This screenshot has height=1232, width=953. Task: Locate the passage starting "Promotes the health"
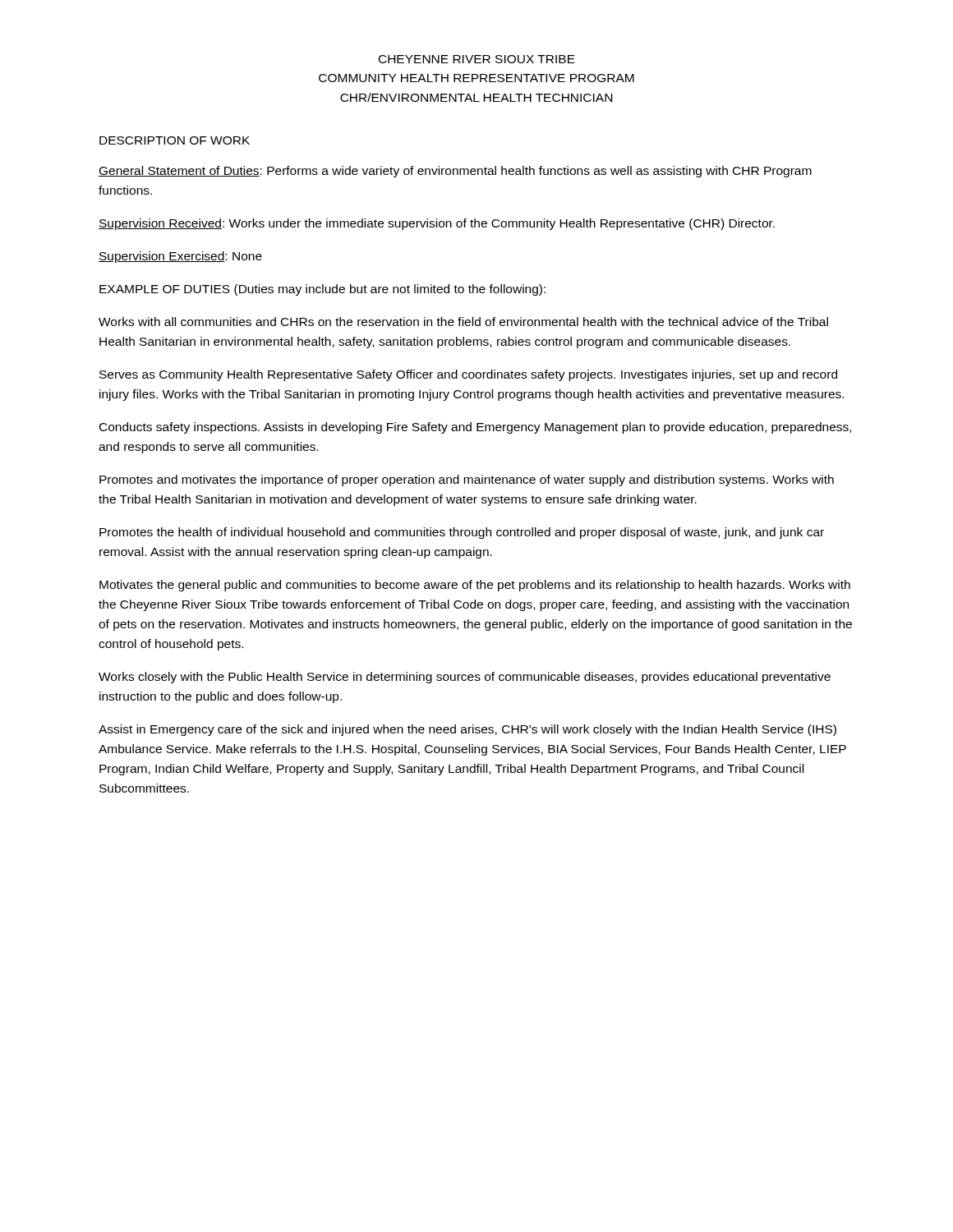461,542
